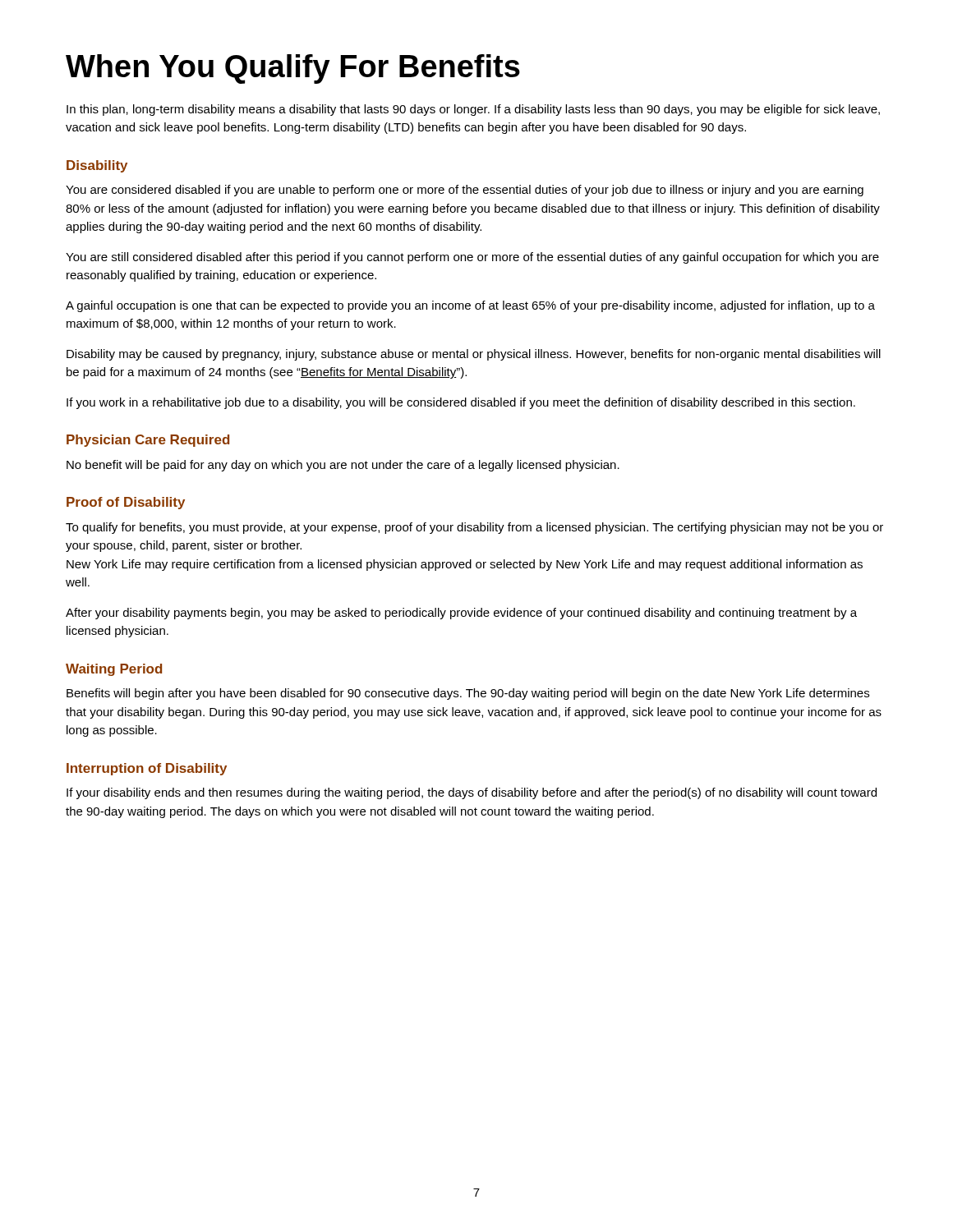Viewport: 953px width, 1232px height.
Task: Click on the section header that says "Waiting Period"
Action: click(x=114, y=670)
